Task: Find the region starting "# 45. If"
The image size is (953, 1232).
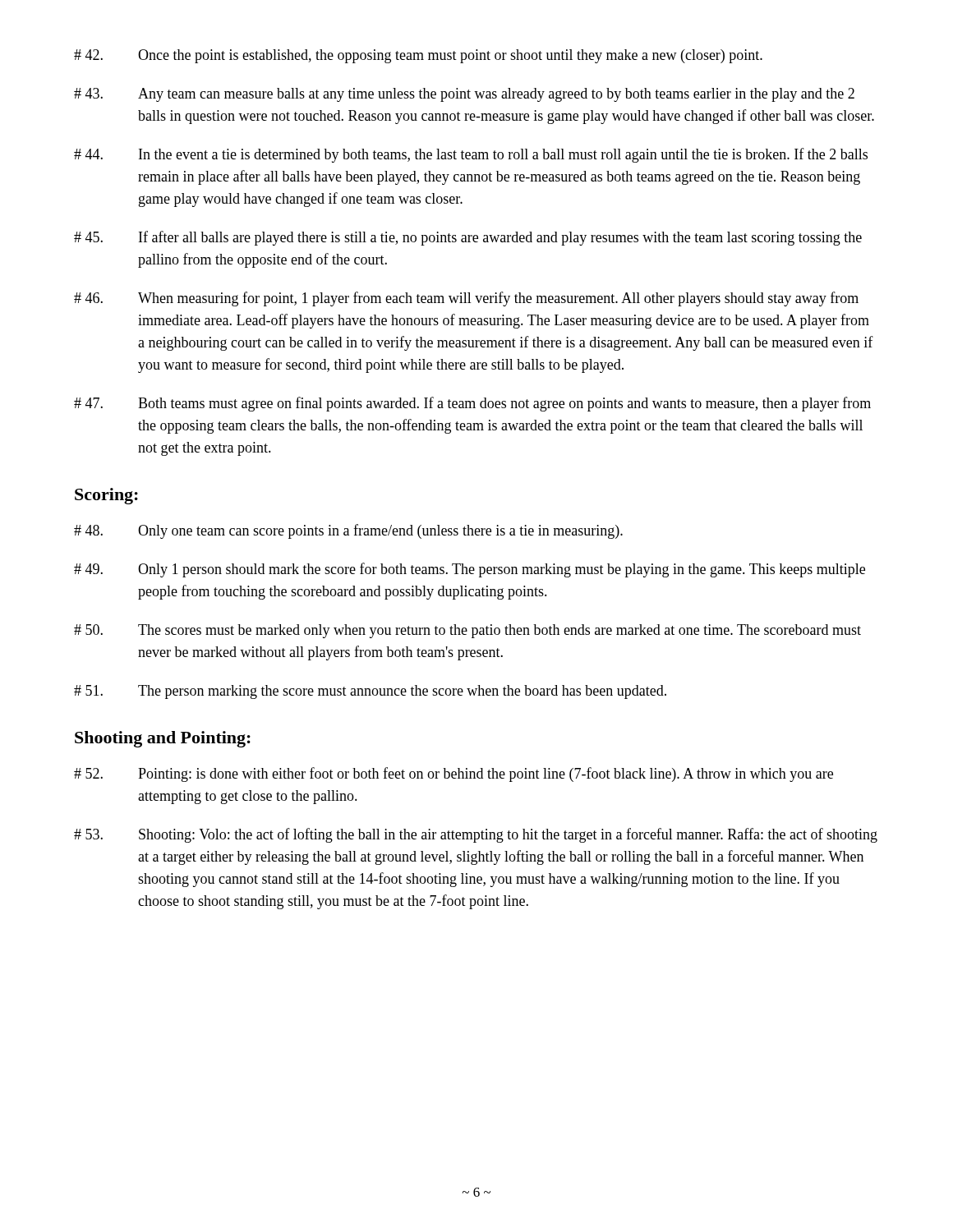Action: point(476,249)
